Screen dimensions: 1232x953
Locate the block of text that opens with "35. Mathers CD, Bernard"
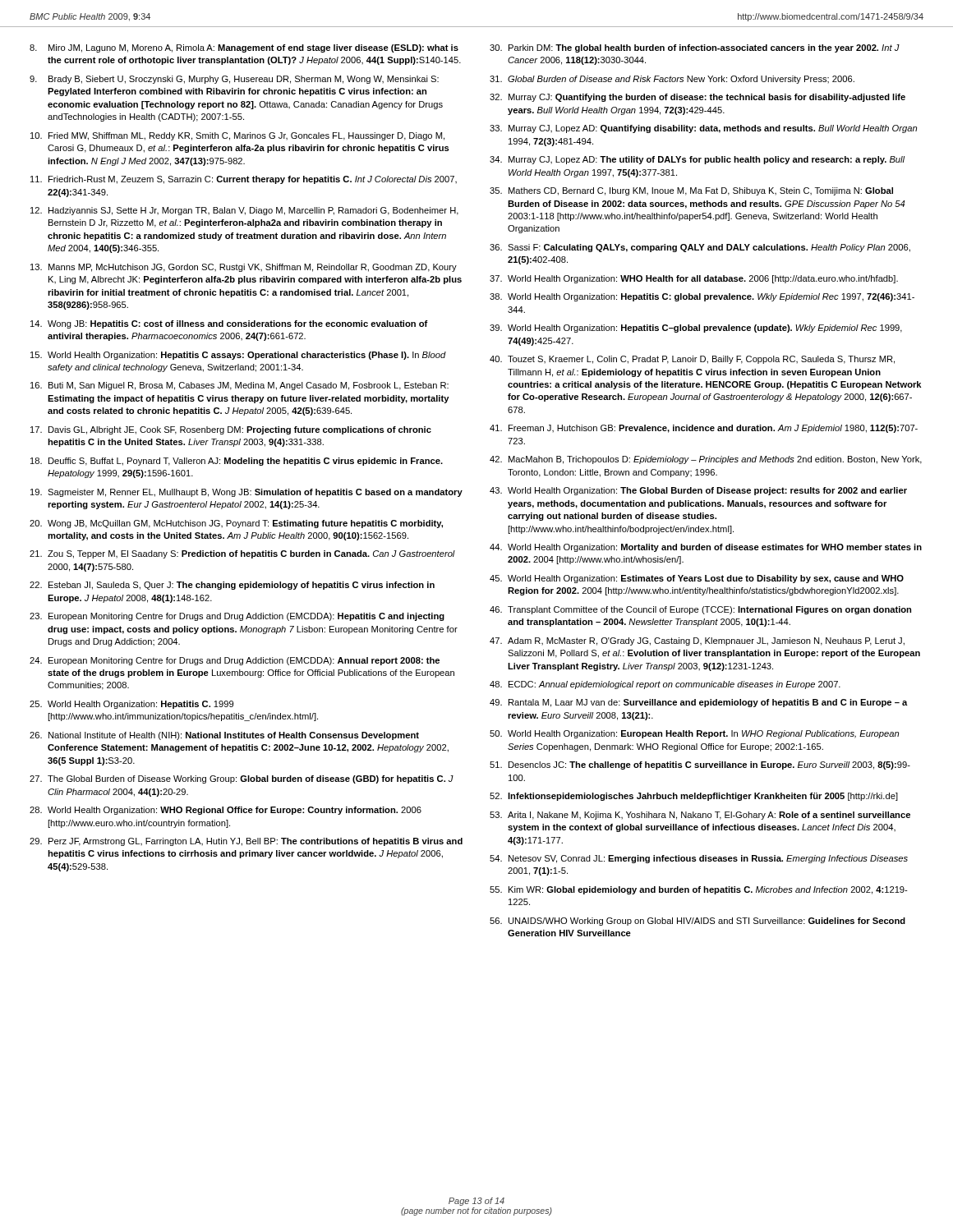pos(707,210)
